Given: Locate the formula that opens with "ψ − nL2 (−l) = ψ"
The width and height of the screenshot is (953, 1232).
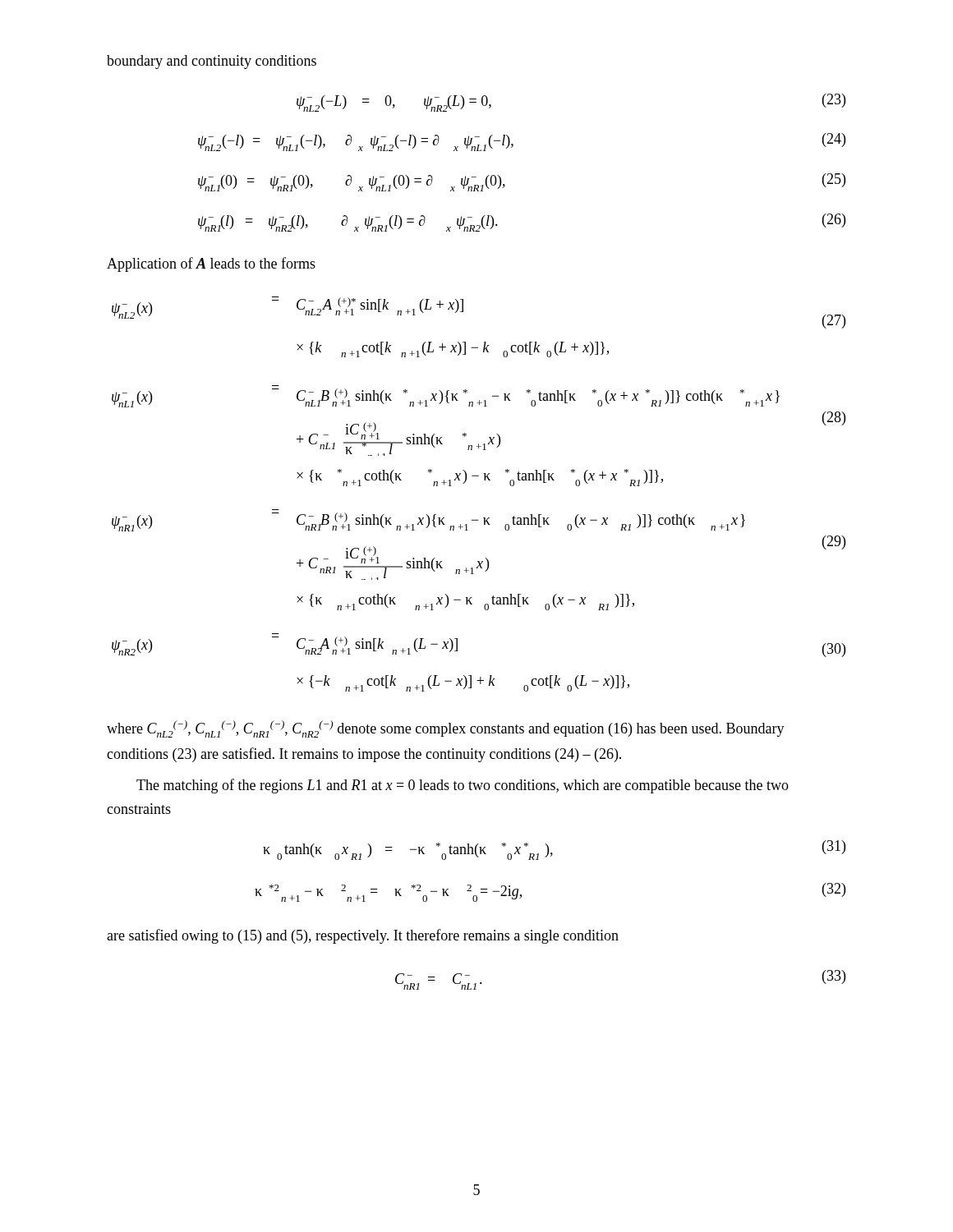Looking at the screenshot, I should tap(476, 139).
